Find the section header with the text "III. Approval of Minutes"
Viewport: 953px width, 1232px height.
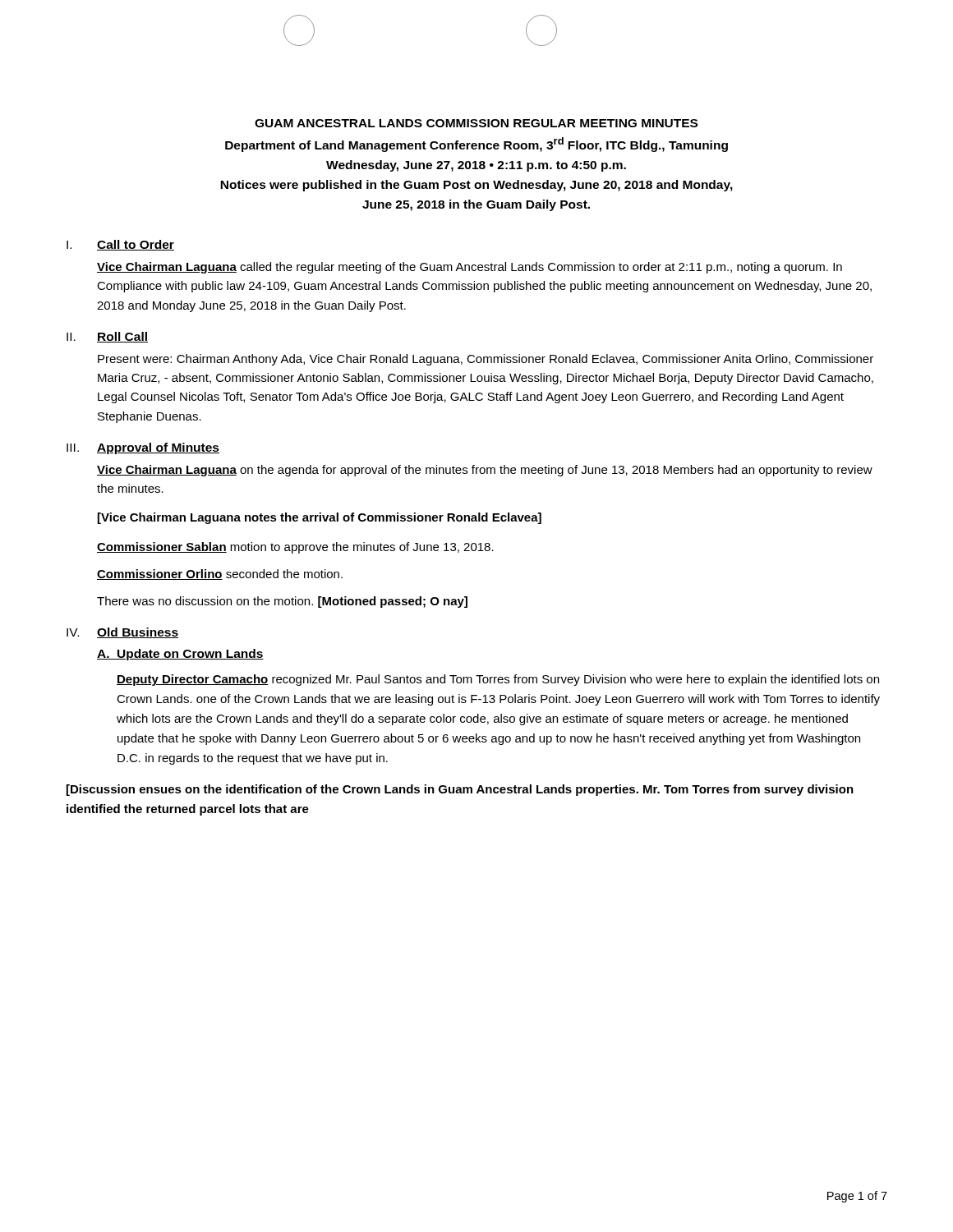[x=143, y=448]
